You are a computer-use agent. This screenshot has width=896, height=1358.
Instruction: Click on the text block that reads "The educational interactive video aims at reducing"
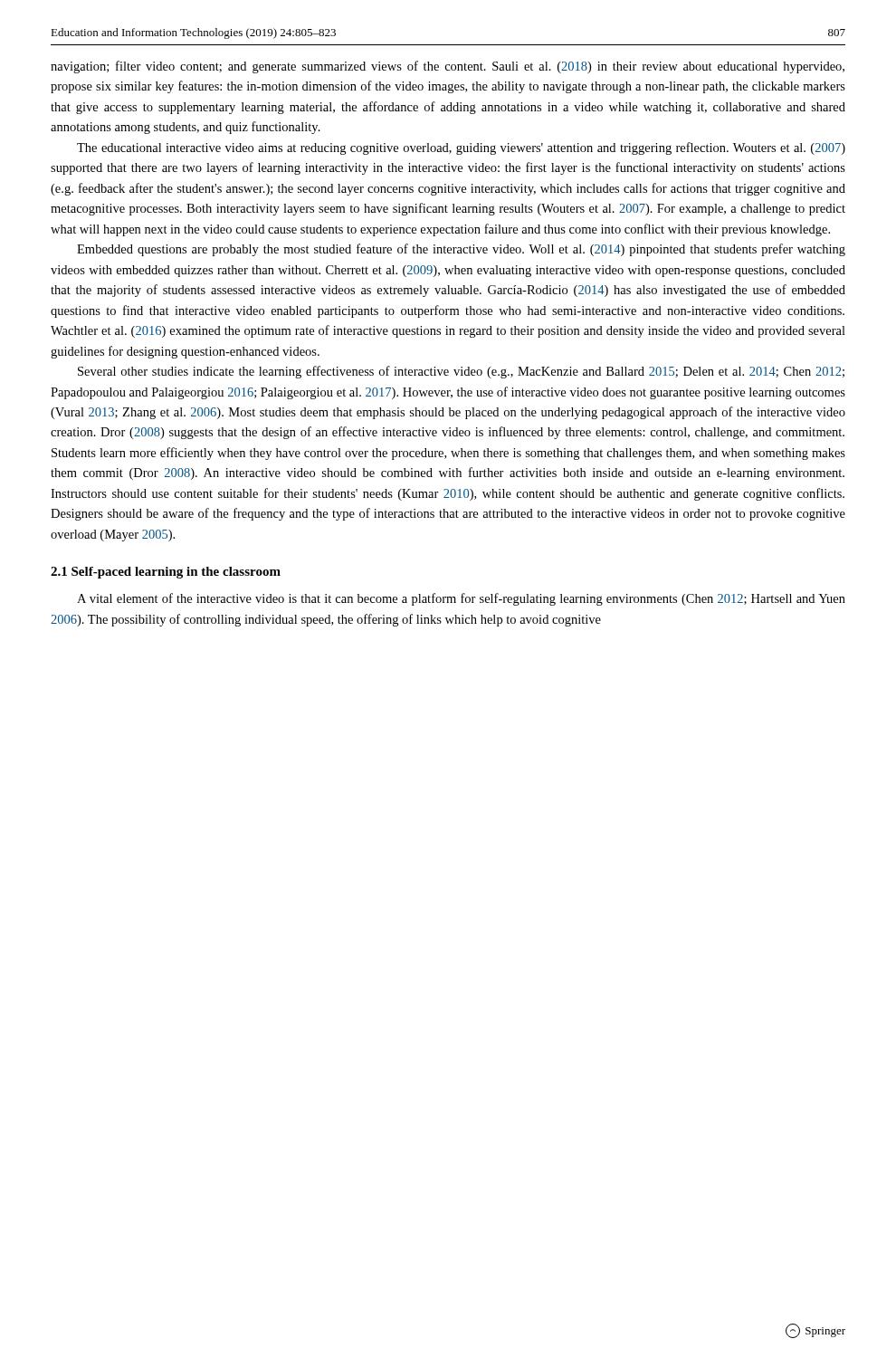click(x=448, y=188)
